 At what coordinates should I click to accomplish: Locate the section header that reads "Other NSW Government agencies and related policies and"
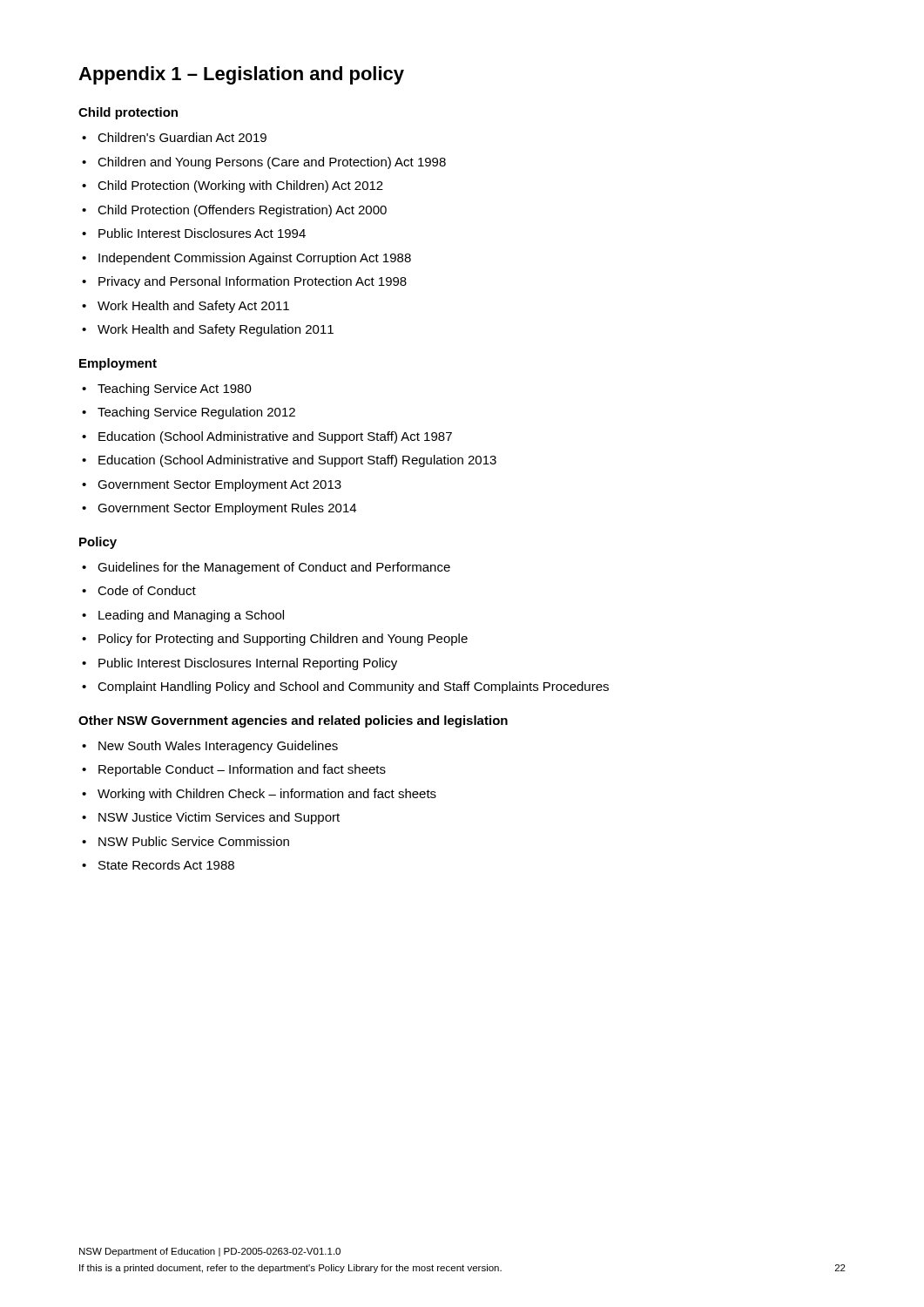(462, 720)
